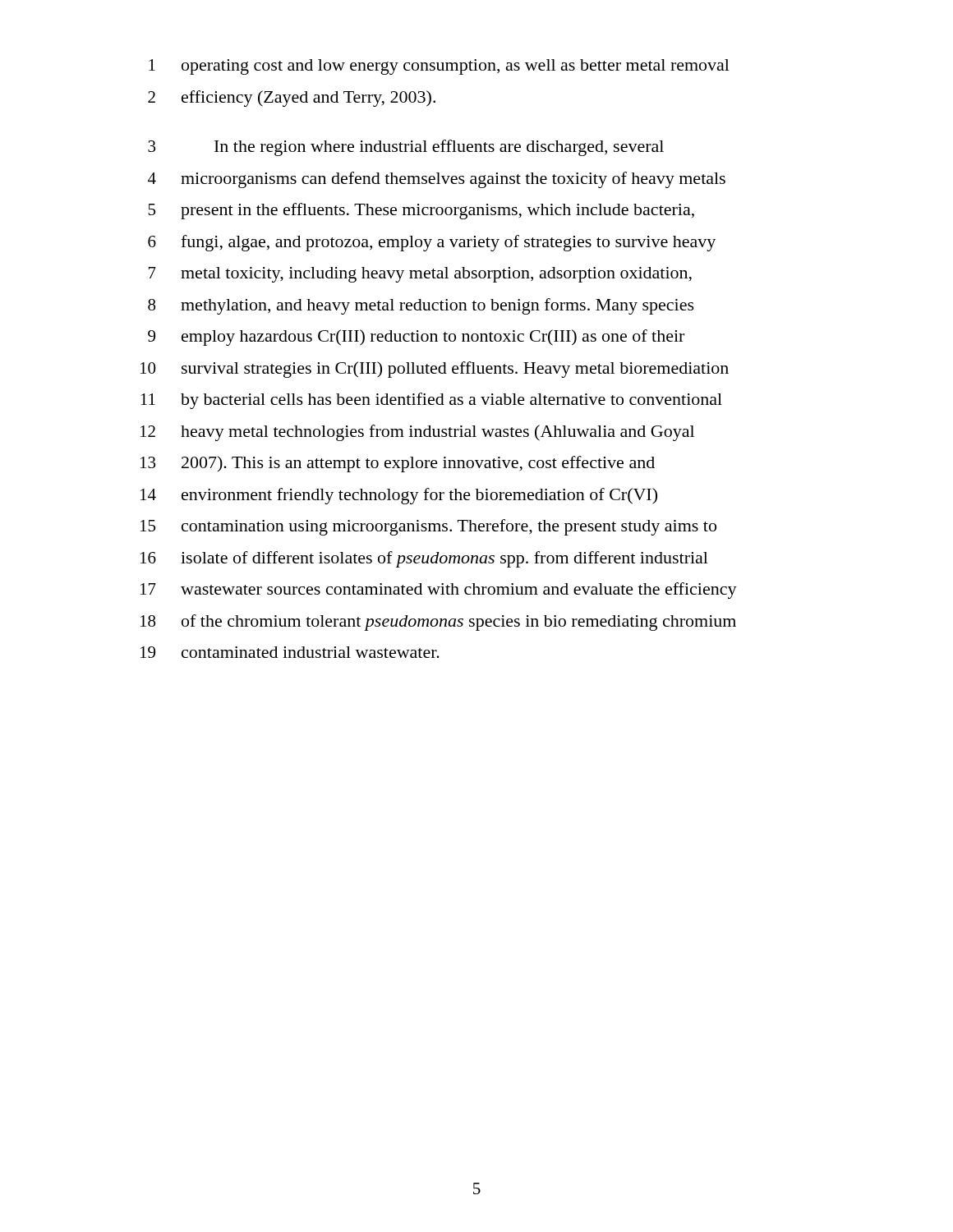Screen dimensions: 1232x953
Task: Point to the block beginning "3 In the region where industrial"
Action: tap(476, 146)
